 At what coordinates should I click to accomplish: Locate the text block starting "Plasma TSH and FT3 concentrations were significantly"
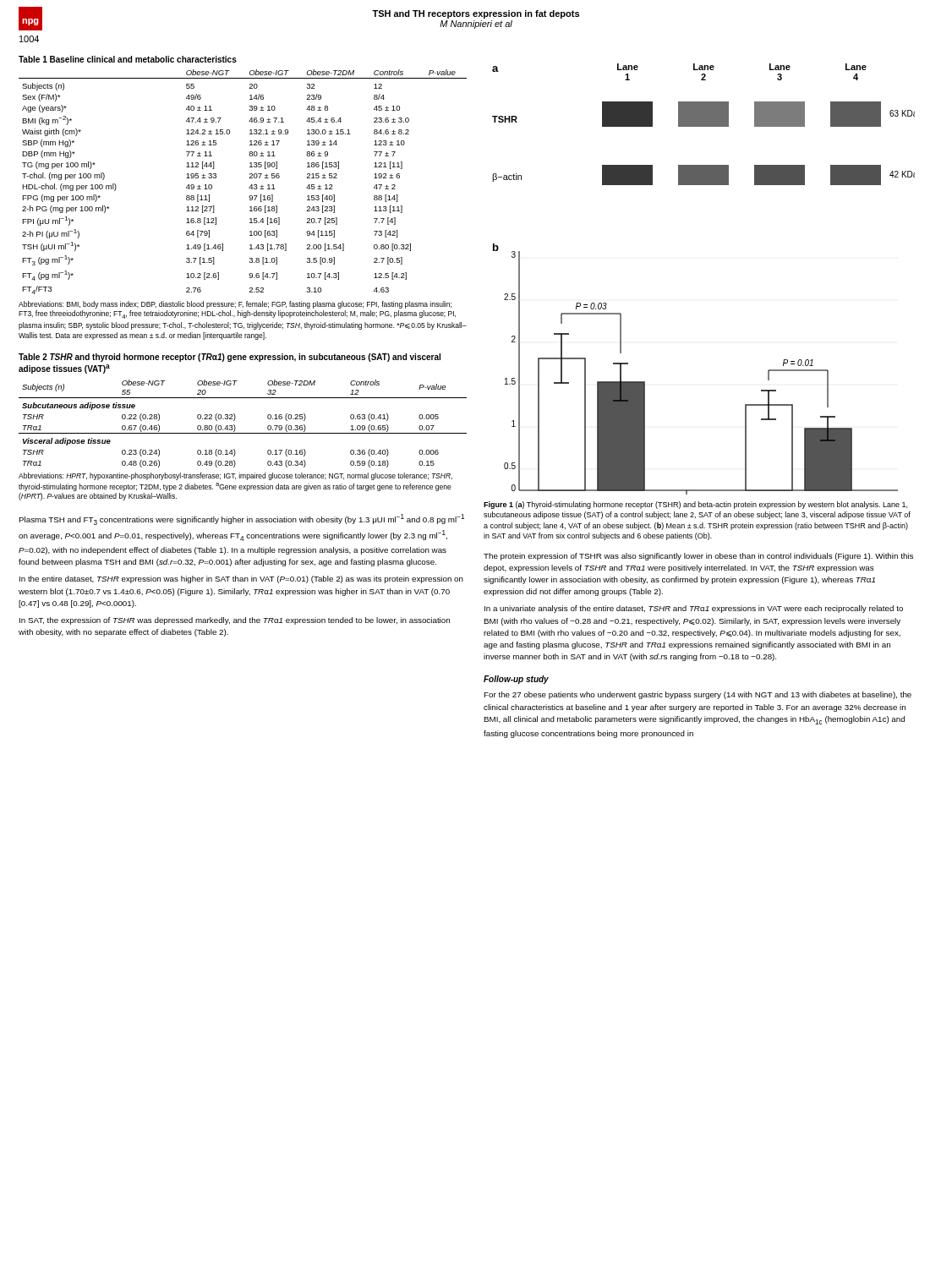click(x=242, y=540)
